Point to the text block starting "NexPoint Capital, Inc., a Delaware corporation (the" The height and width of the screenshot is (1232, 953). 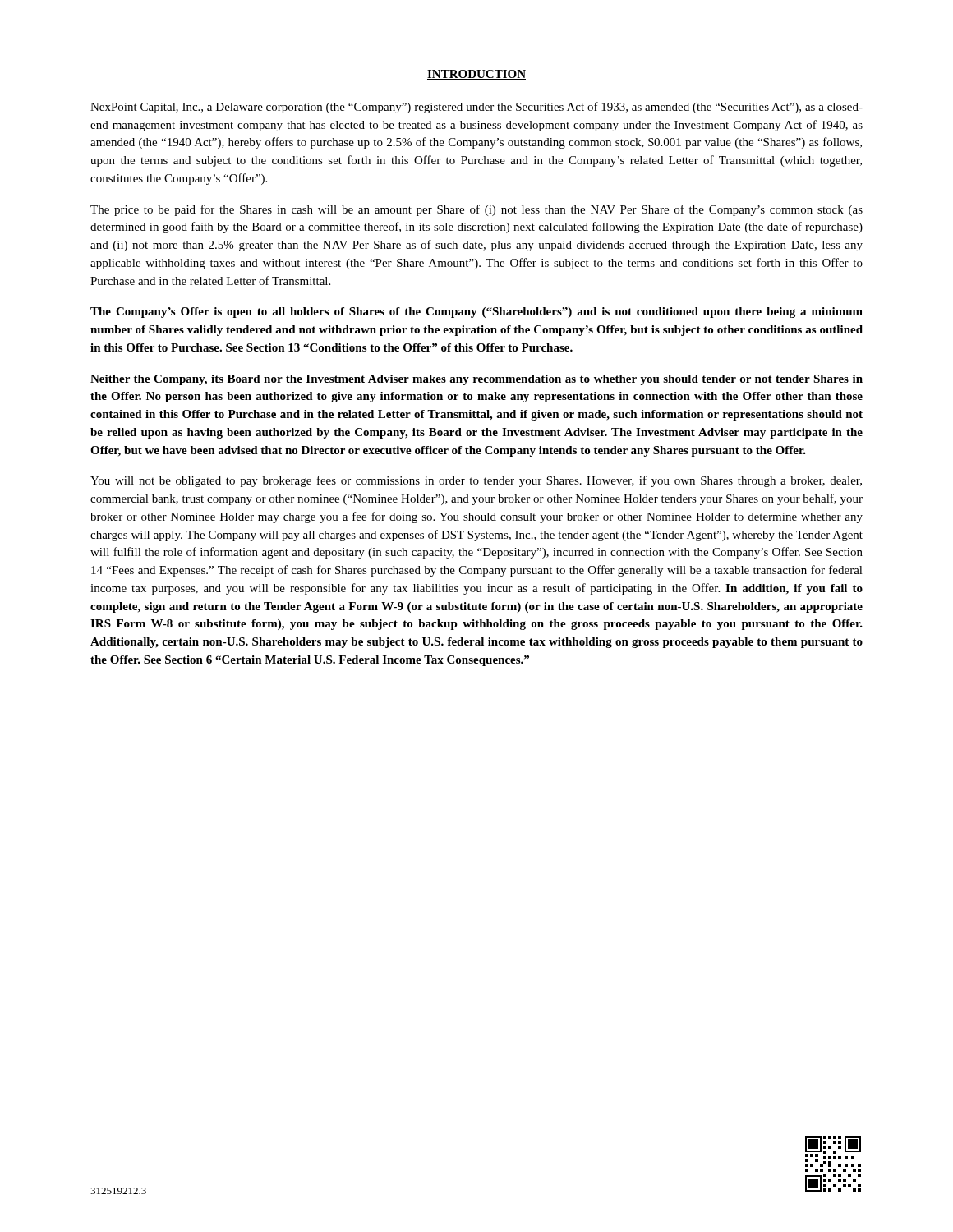point(476,142)
